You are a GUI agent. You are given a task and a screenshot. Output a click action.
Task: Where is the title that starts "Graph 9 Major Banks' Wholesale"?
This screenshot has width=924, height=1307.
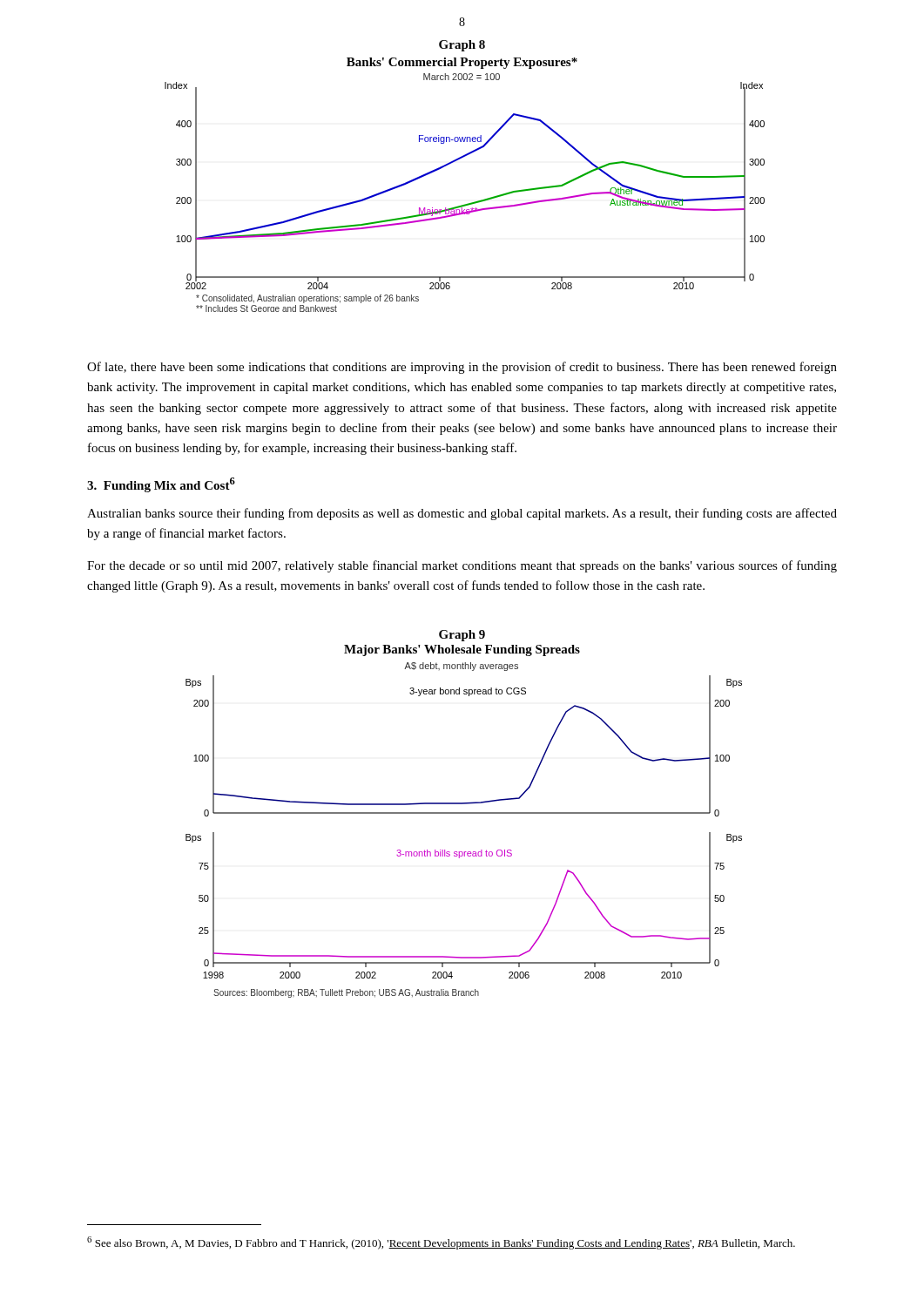pyautogui.click(x=462, y=642)
